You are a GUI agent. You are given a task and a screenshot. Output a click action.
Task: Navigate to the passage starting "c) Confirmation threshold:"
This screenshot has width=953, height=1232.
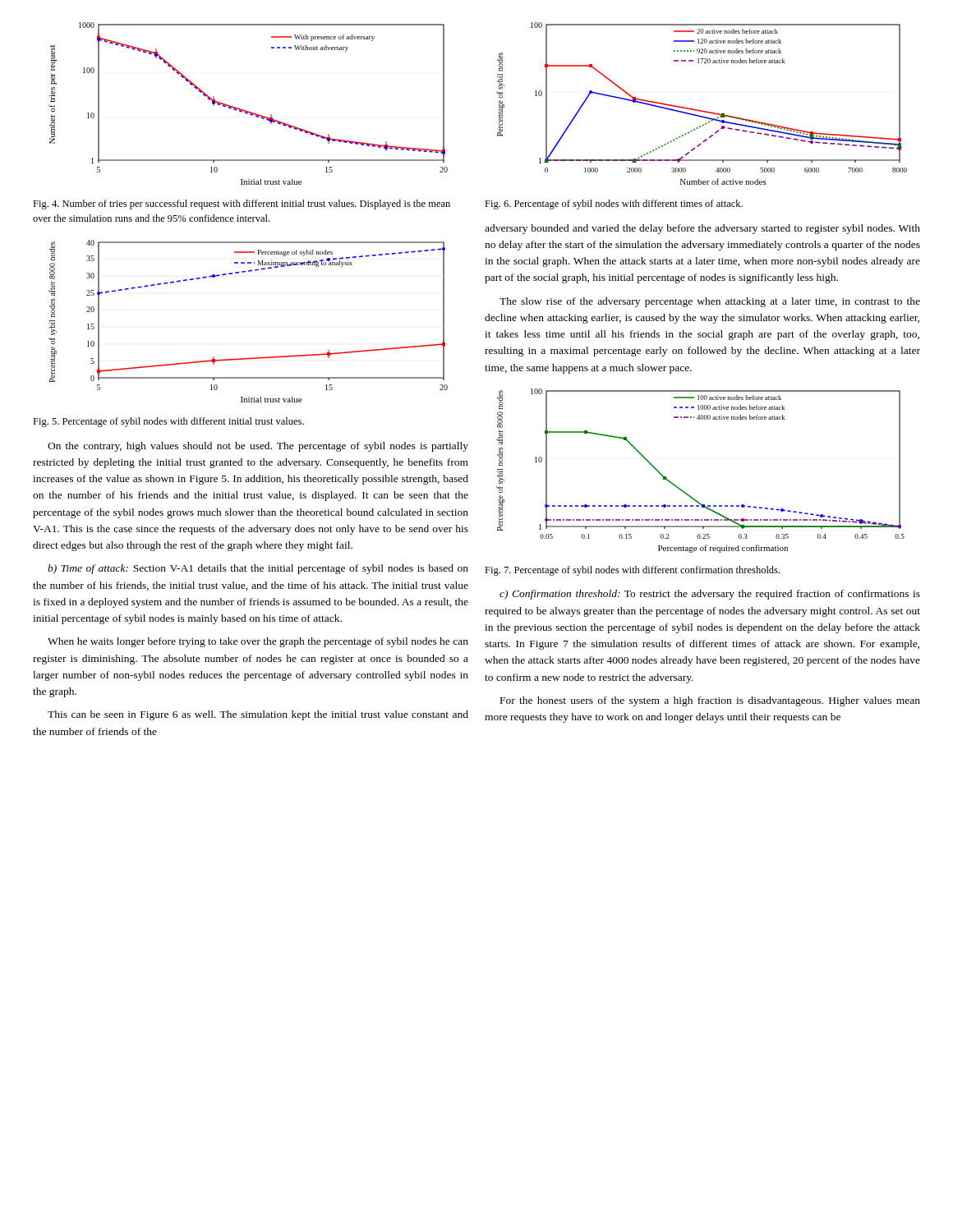[x=702, y=635]
